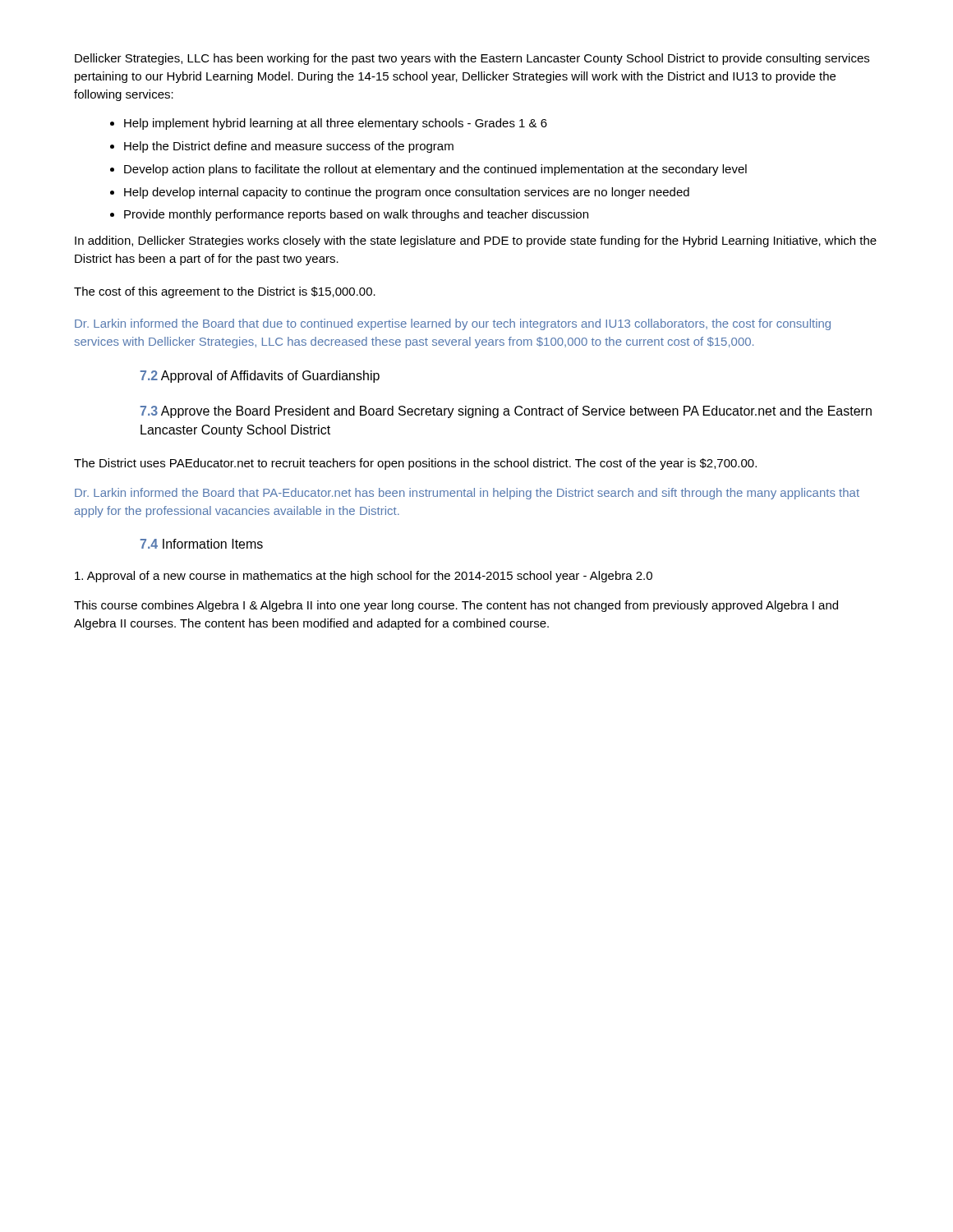Select the text starting "Provide monthly performance"
This screenshot has height=1232, width=953.
tap(356, 214)
